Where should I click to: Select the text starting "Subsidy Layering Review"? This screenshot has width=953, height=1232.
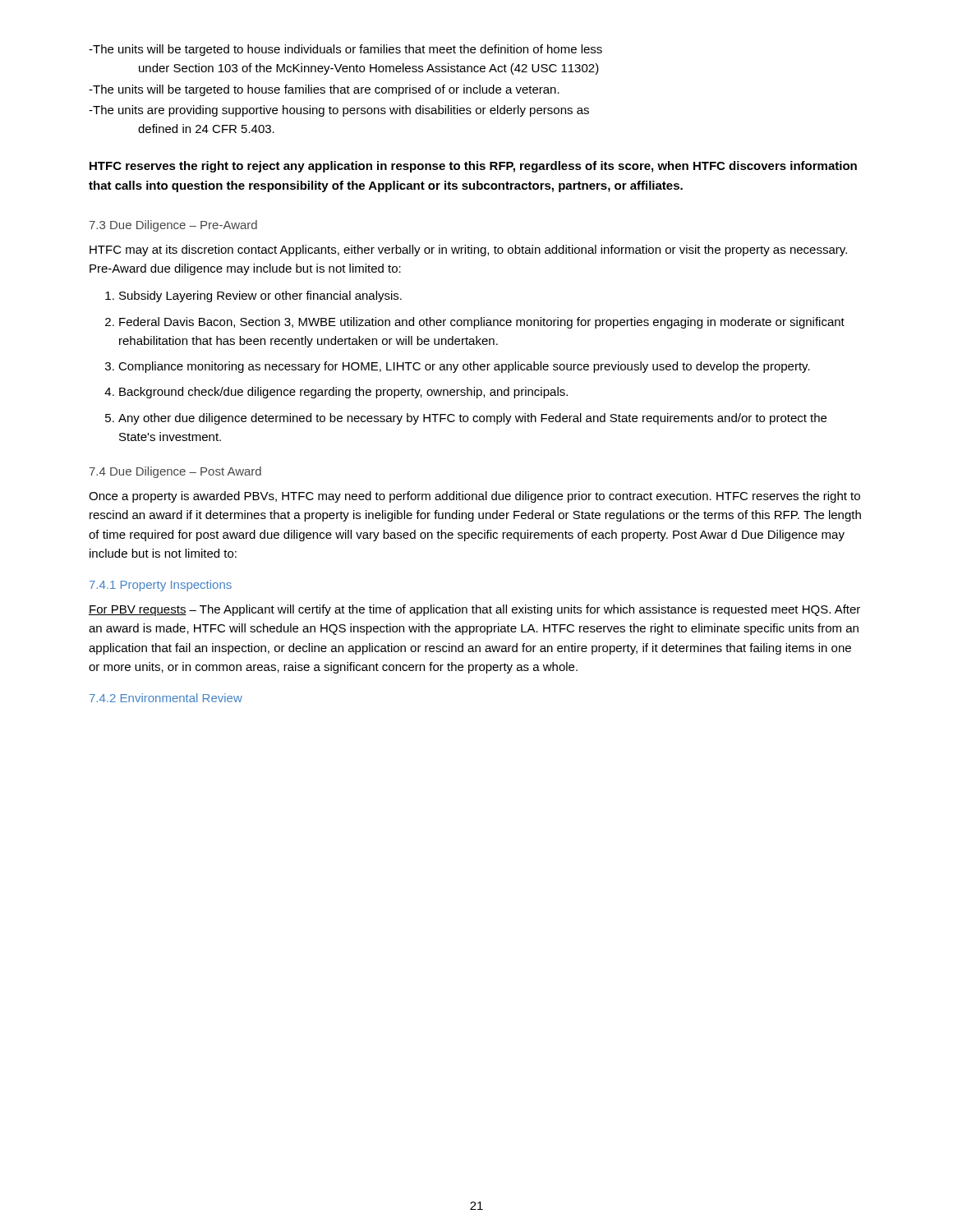(x=485, y=366)
